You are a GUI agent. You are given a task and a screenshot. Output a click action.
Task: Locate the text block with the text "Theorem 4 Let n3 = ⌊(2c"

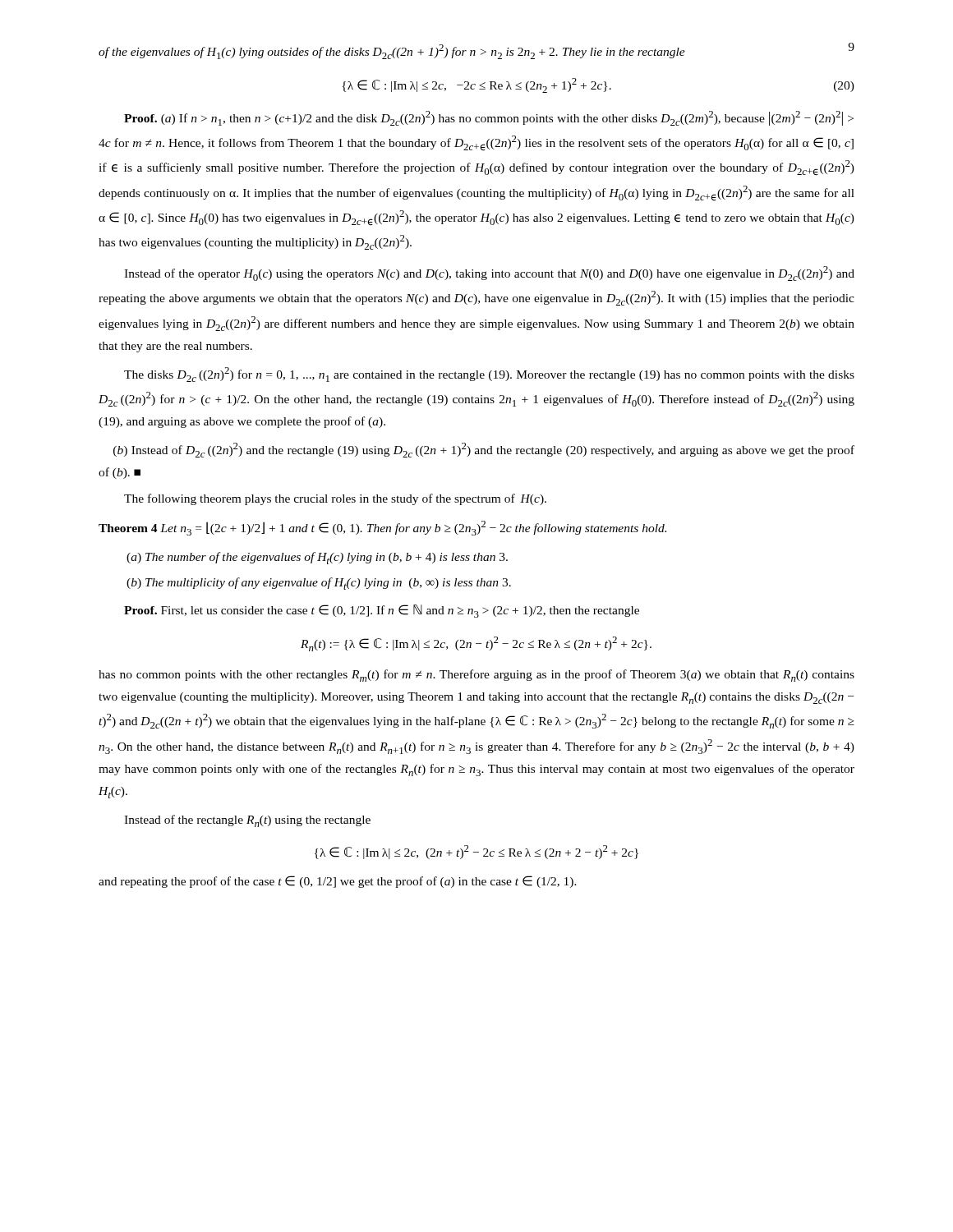[476, 529]
